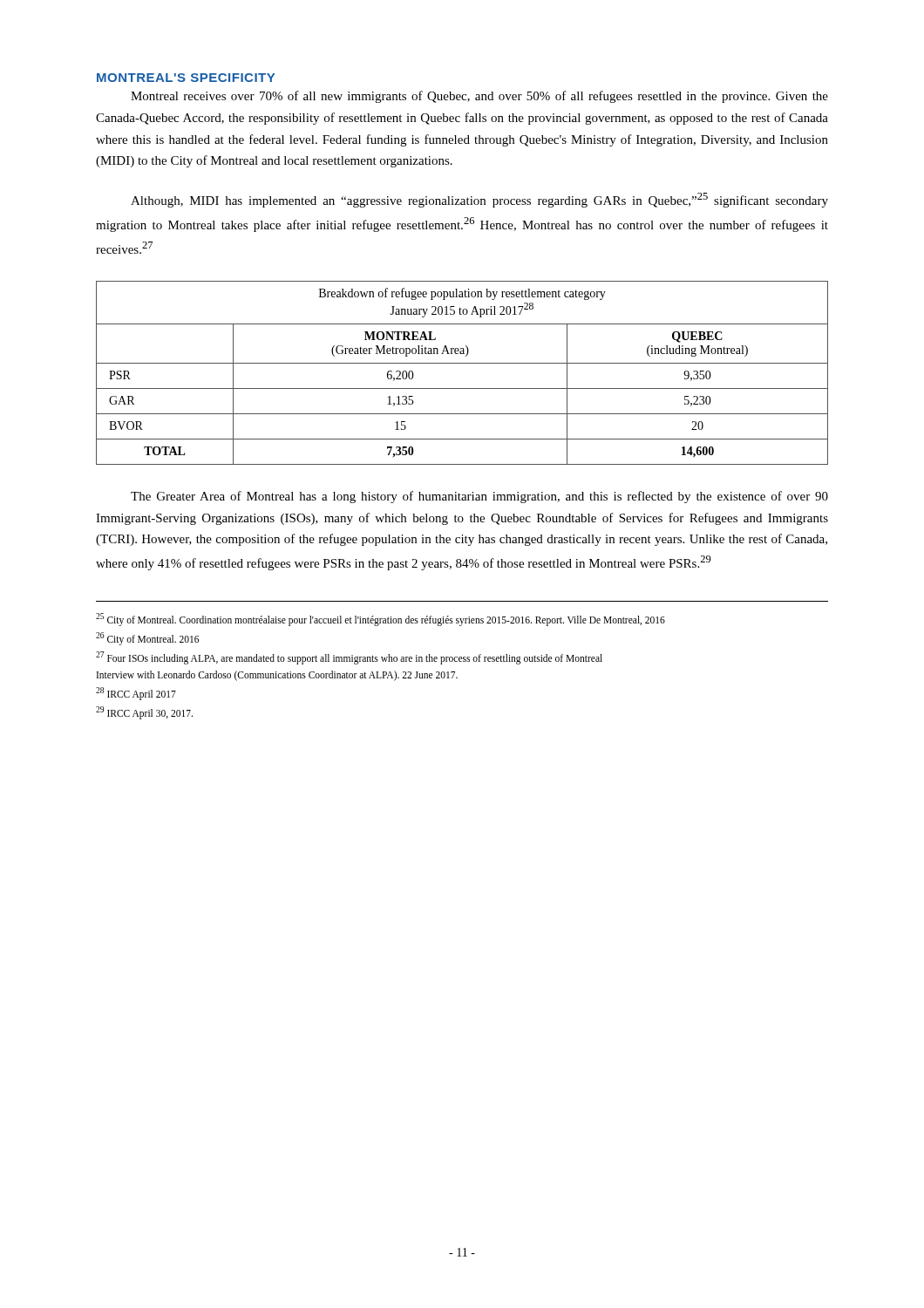Where does it say "MONTREAL'S SPECIFICITY"?
Viewport: 924px width, 1308px height.
pos(186,77)
